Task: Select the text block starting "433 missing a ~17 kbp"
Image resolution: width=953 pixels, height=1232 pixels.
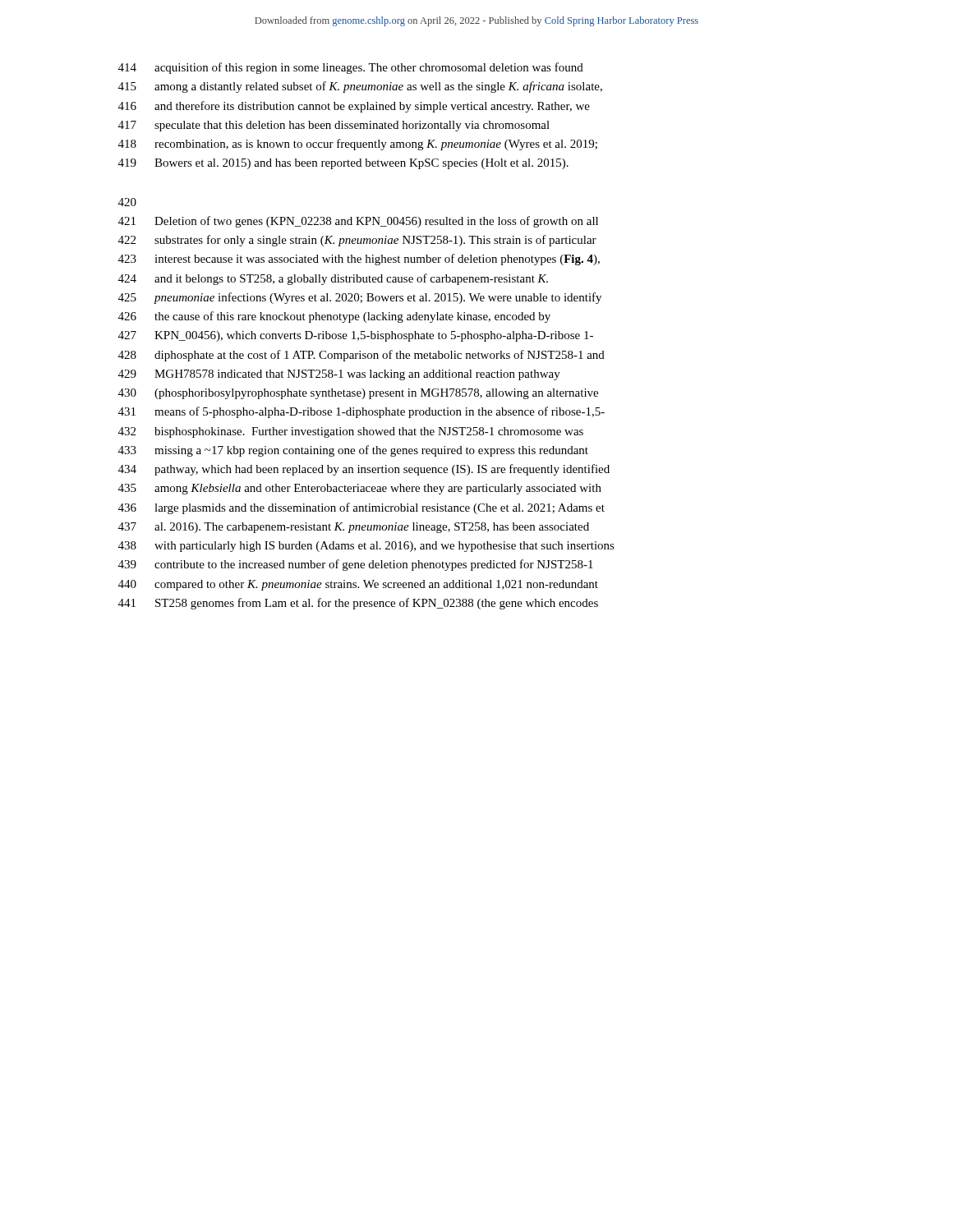Action: point(488,450)
